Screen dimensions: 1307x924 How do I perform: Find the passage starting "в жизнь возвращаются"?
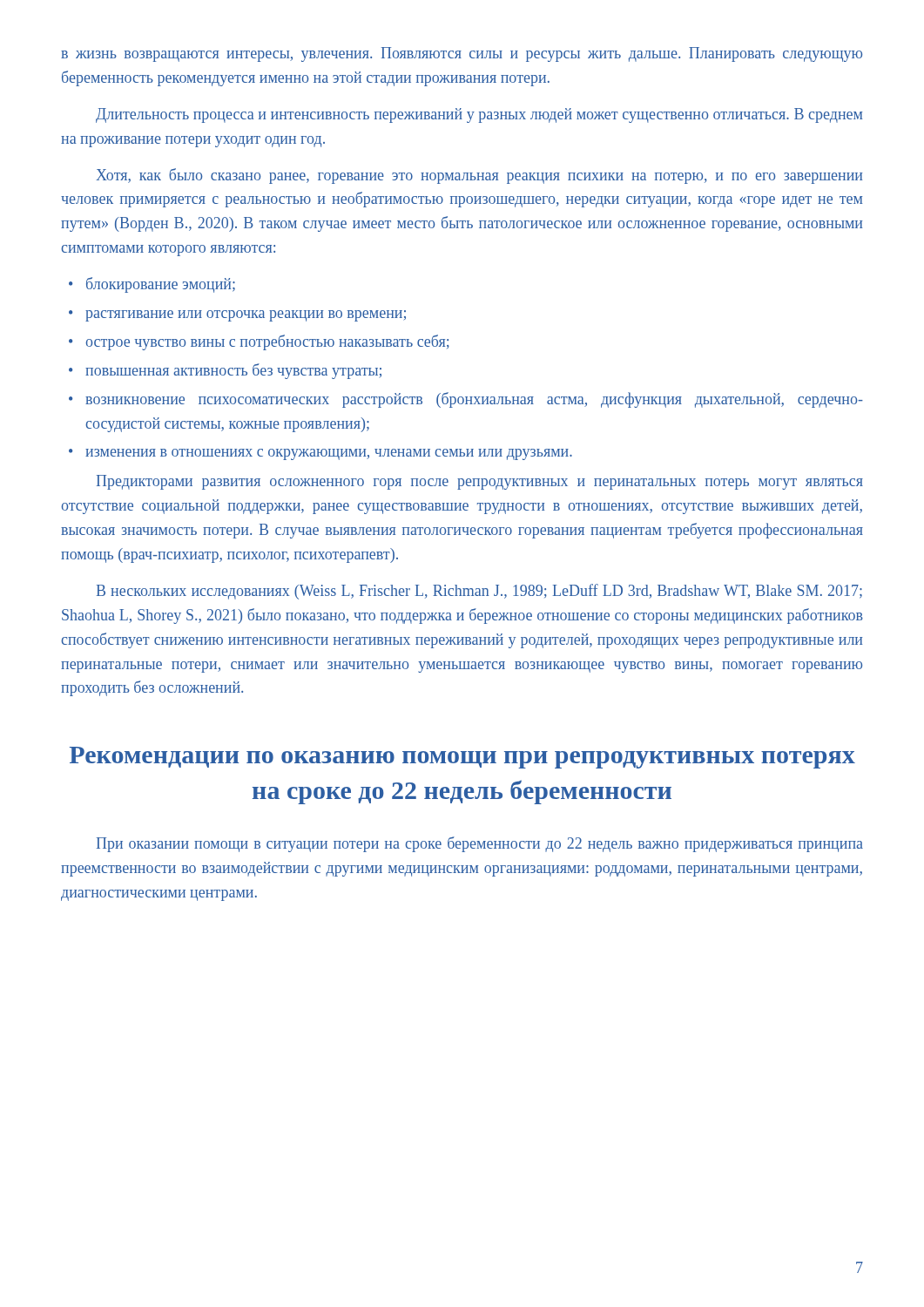coord(462,65)
